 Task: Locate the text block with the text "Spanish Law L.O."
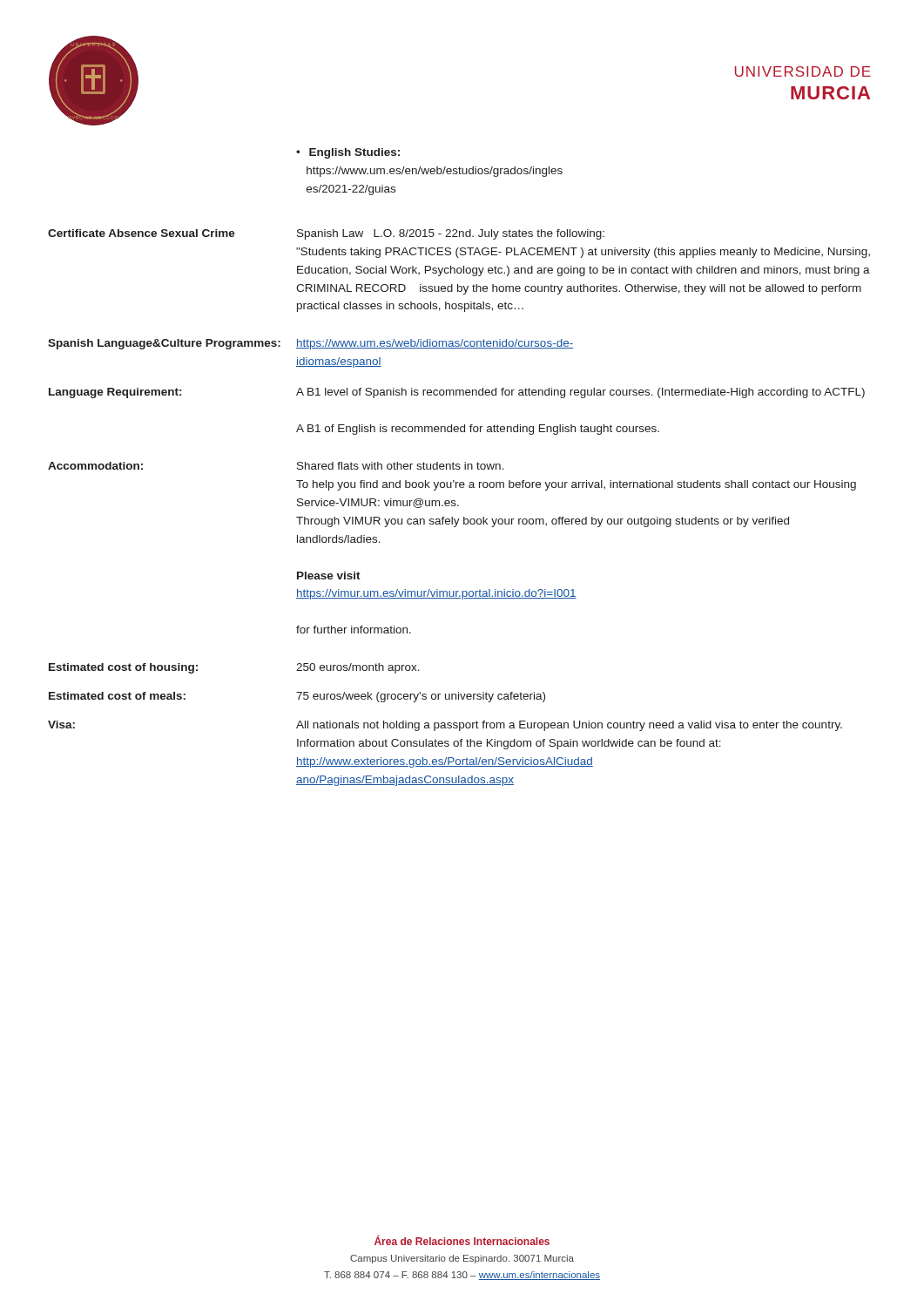point(584,269)
